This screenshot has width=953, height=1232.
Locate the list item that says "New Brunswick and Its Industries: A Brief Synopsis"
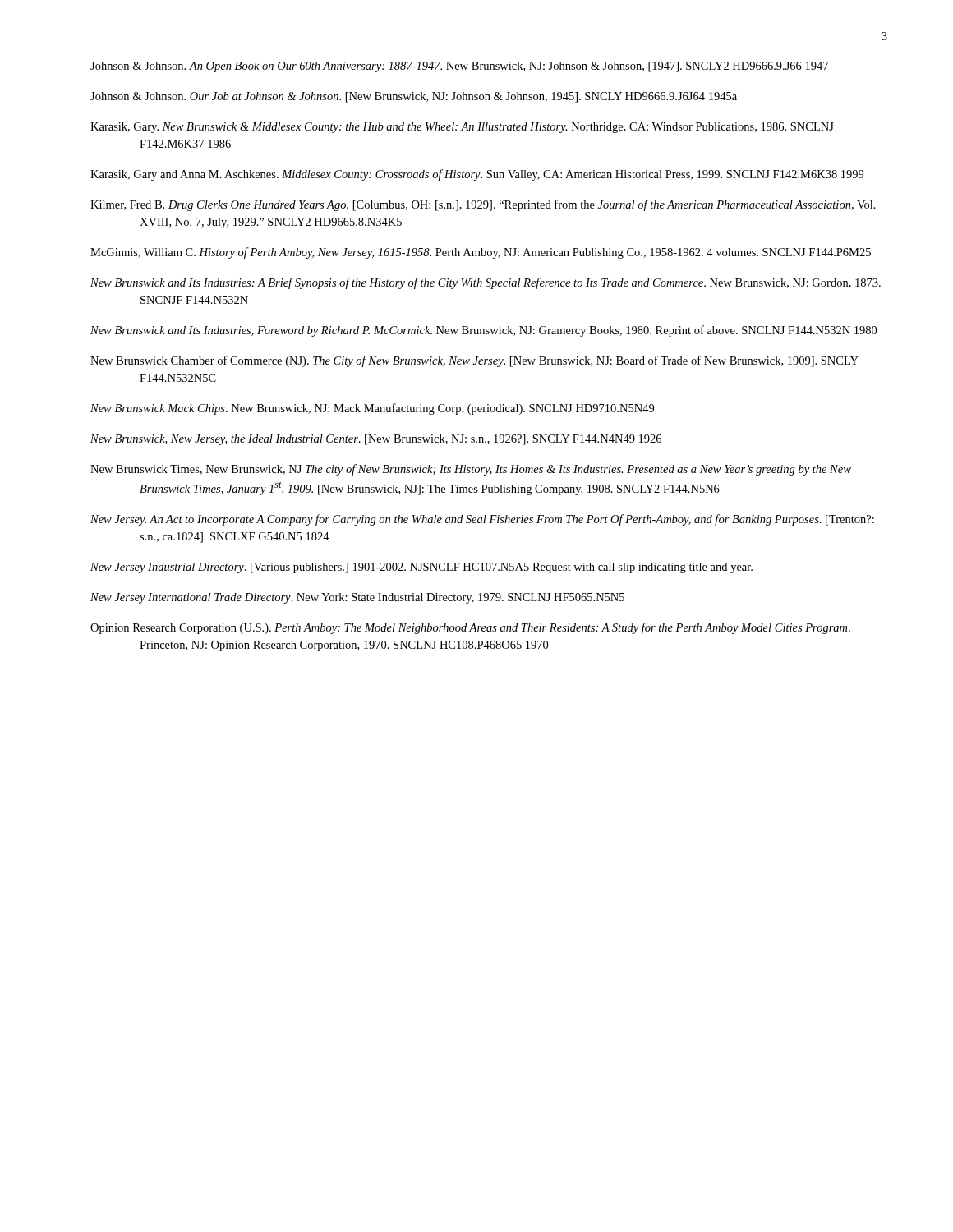pos(486,291)
